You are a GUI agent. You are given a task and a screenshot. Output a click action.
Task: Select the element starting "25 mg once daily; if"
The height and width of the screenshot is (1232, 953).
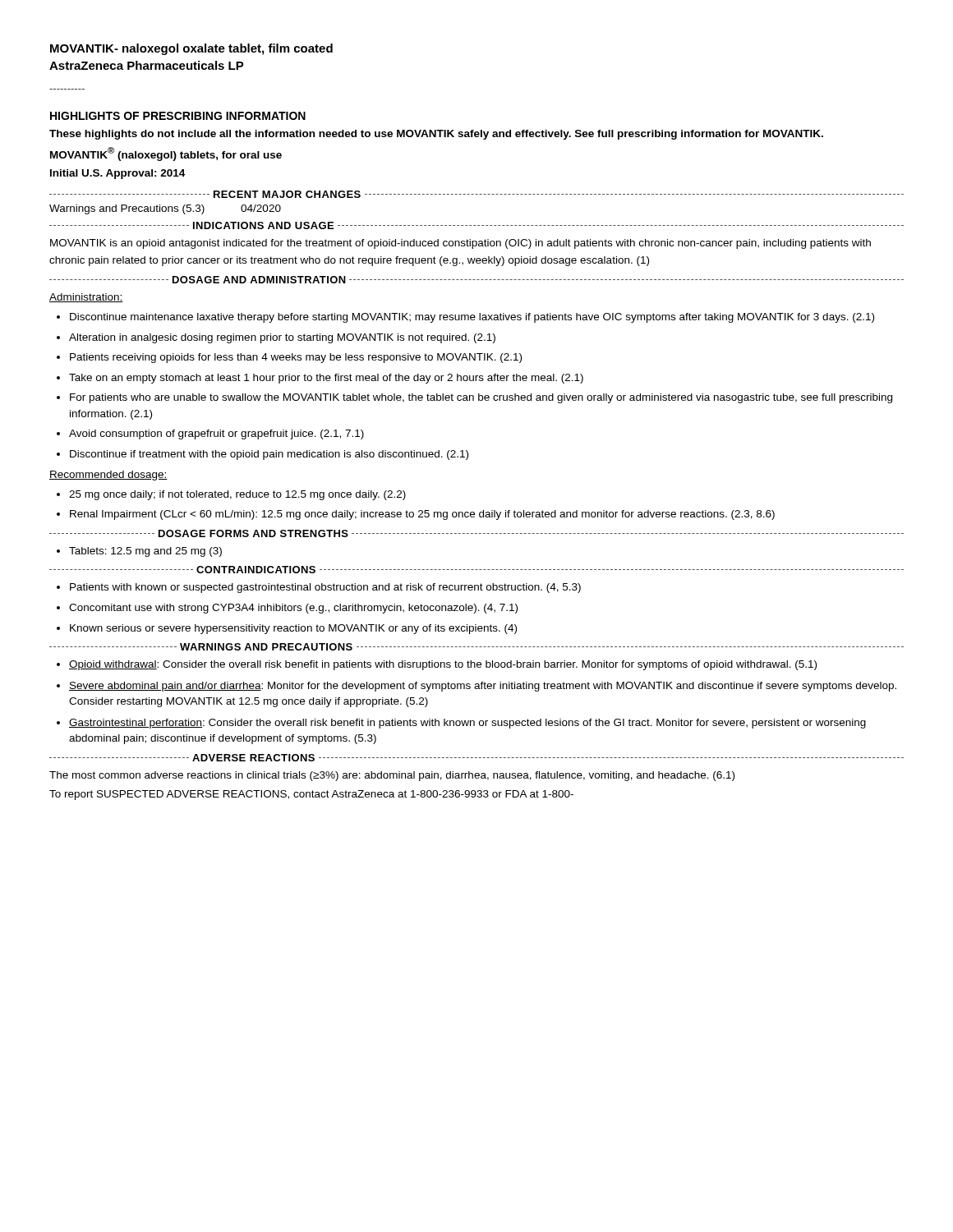[238, 494]
